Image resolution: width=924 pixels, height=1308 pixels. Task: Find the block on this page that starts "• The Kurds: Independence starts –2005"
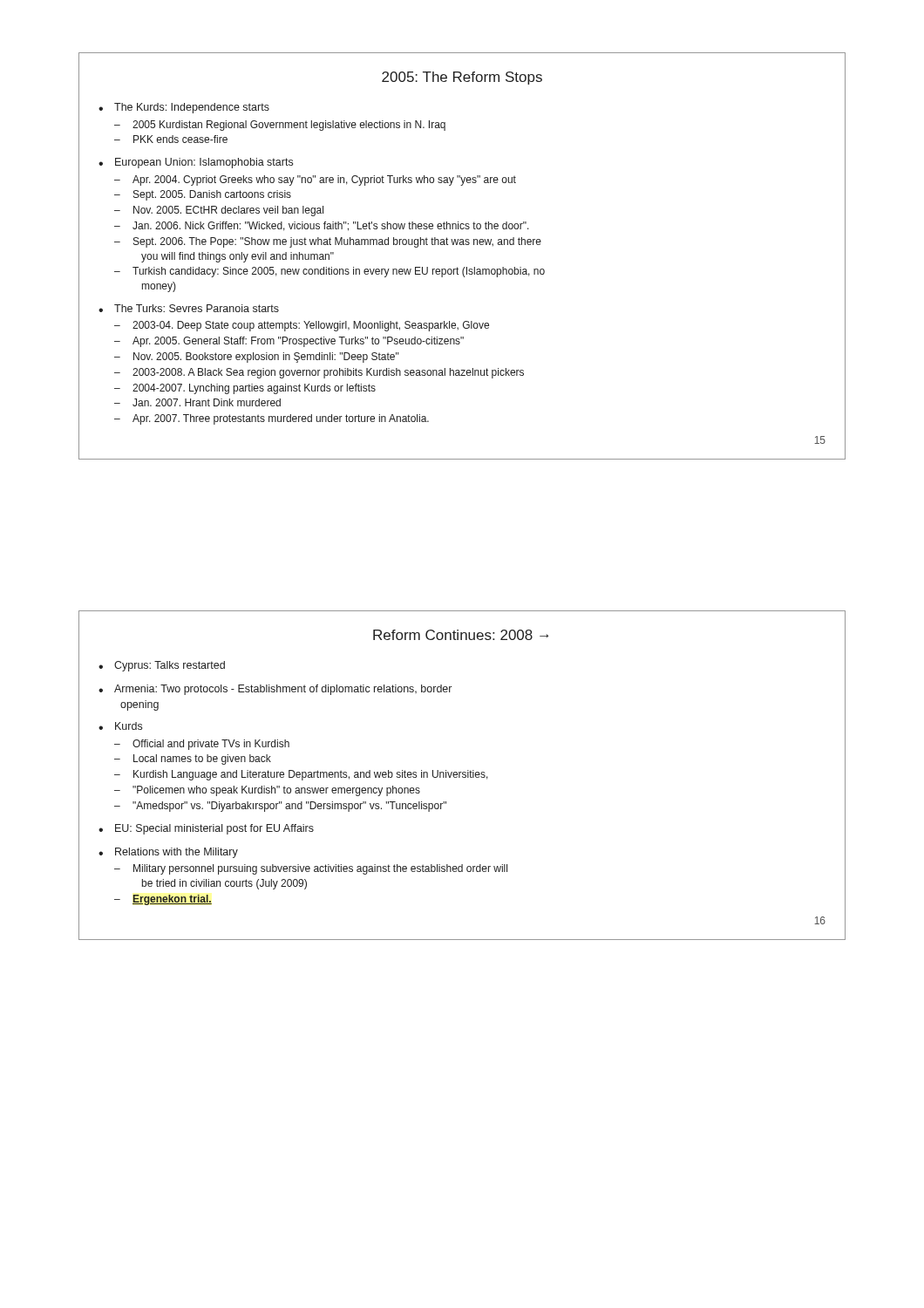tap(272, 124)
